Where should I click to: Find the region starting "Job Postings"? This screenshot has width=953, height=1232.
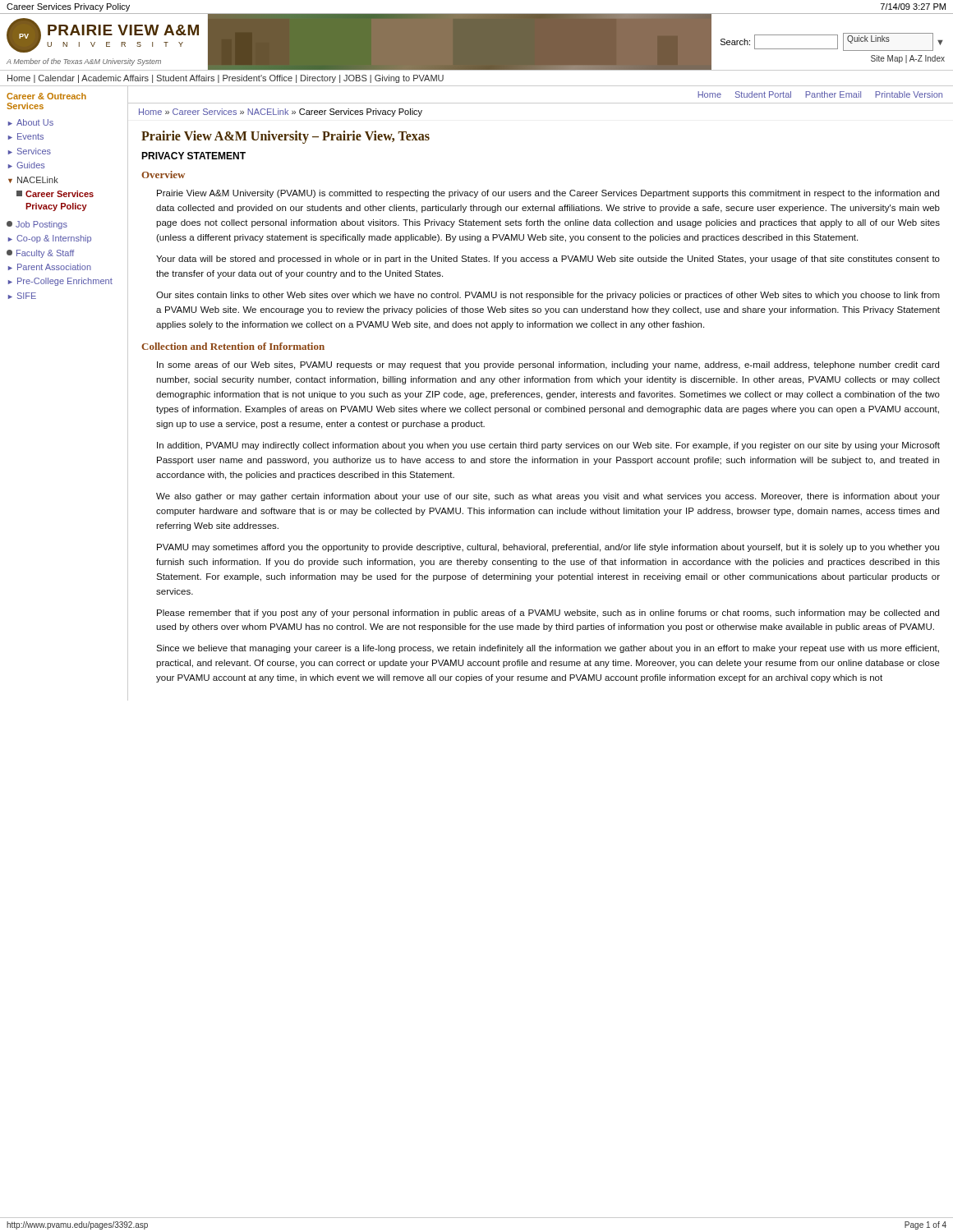click(x=37, y=225)
